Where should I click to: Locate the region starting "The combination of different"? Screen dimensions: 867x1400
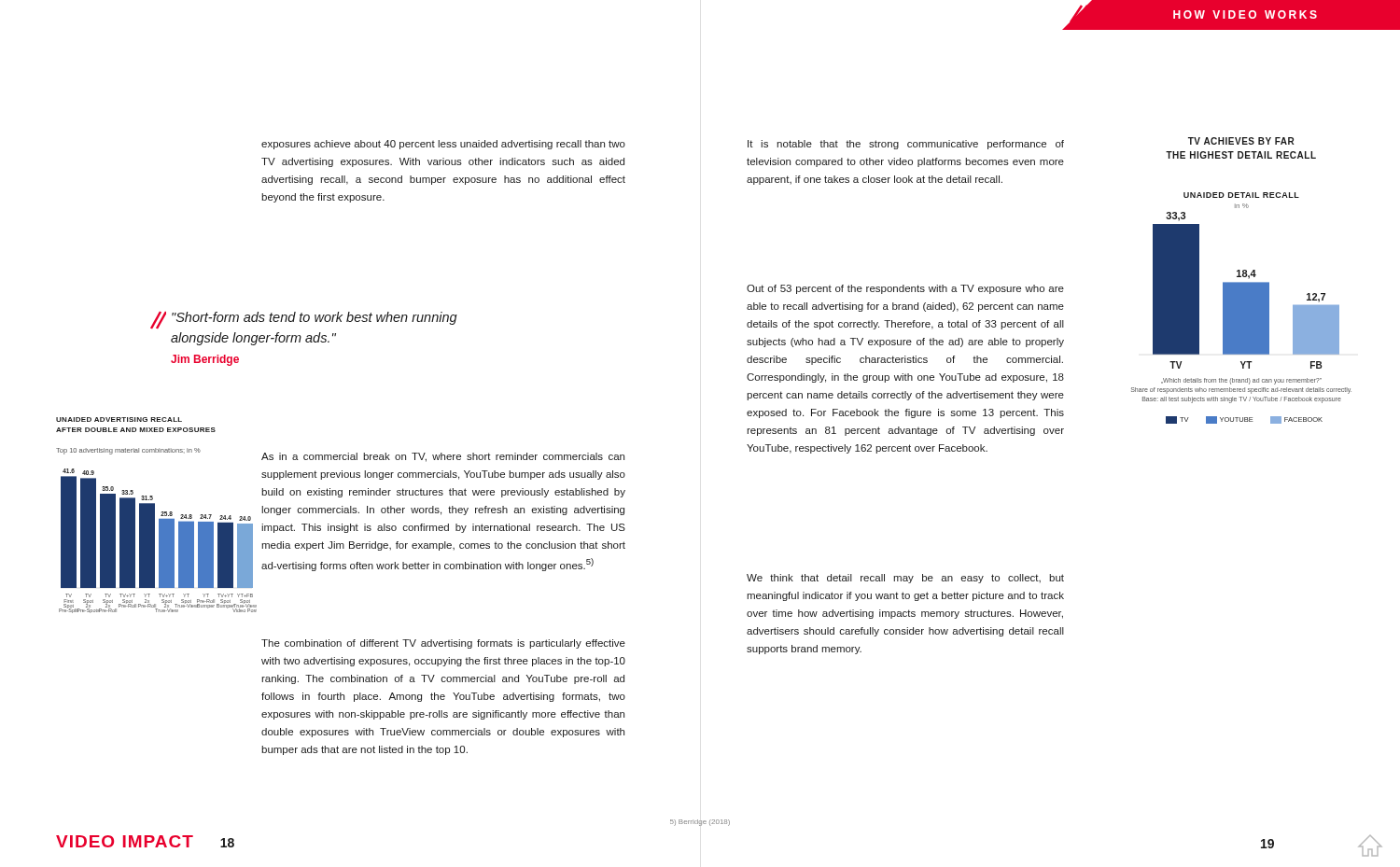point(443,696)
